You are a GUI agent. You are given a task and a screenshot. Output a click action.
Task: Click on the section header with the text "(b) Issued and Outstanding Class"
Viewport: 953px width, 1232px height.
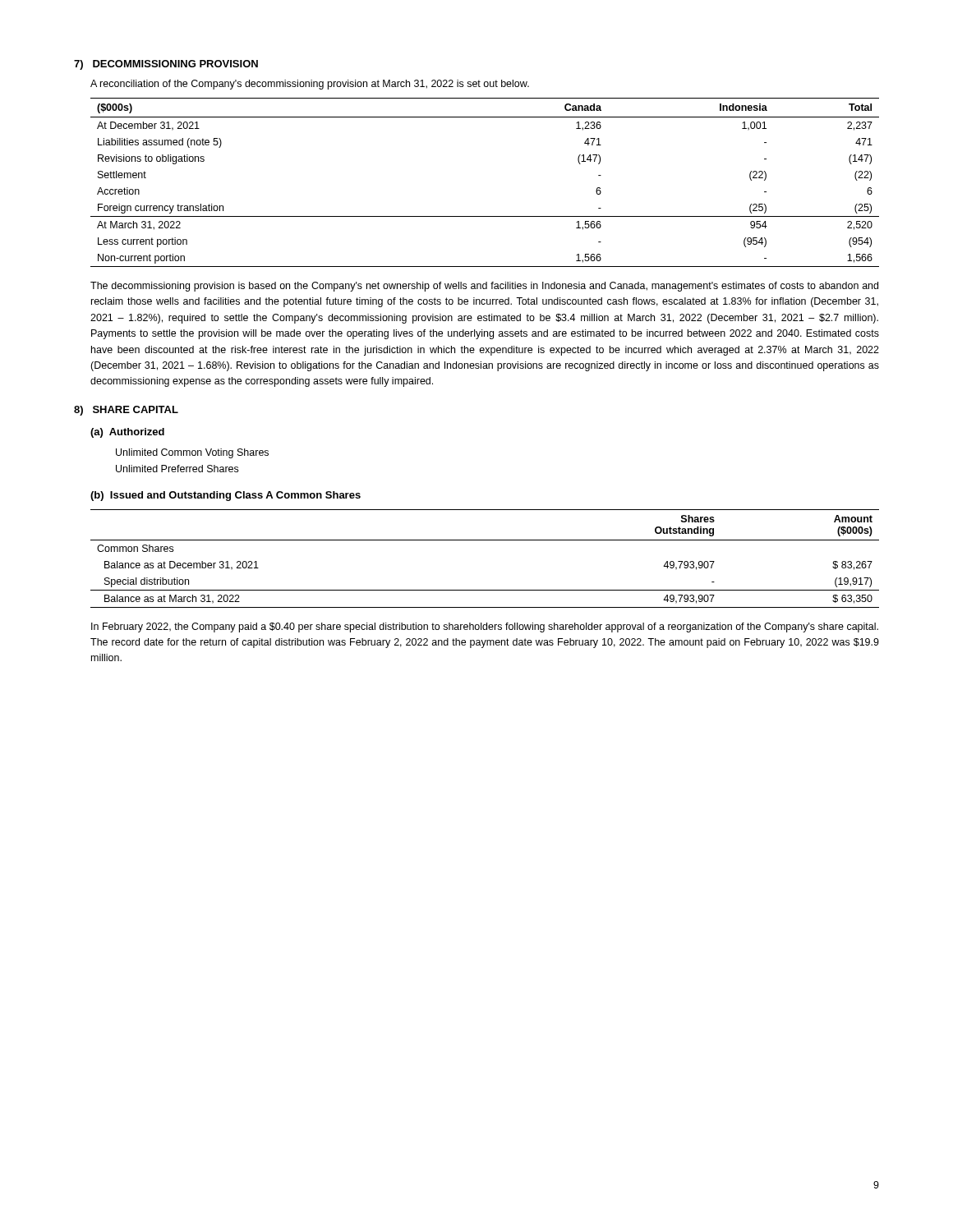tap(226, 495)
